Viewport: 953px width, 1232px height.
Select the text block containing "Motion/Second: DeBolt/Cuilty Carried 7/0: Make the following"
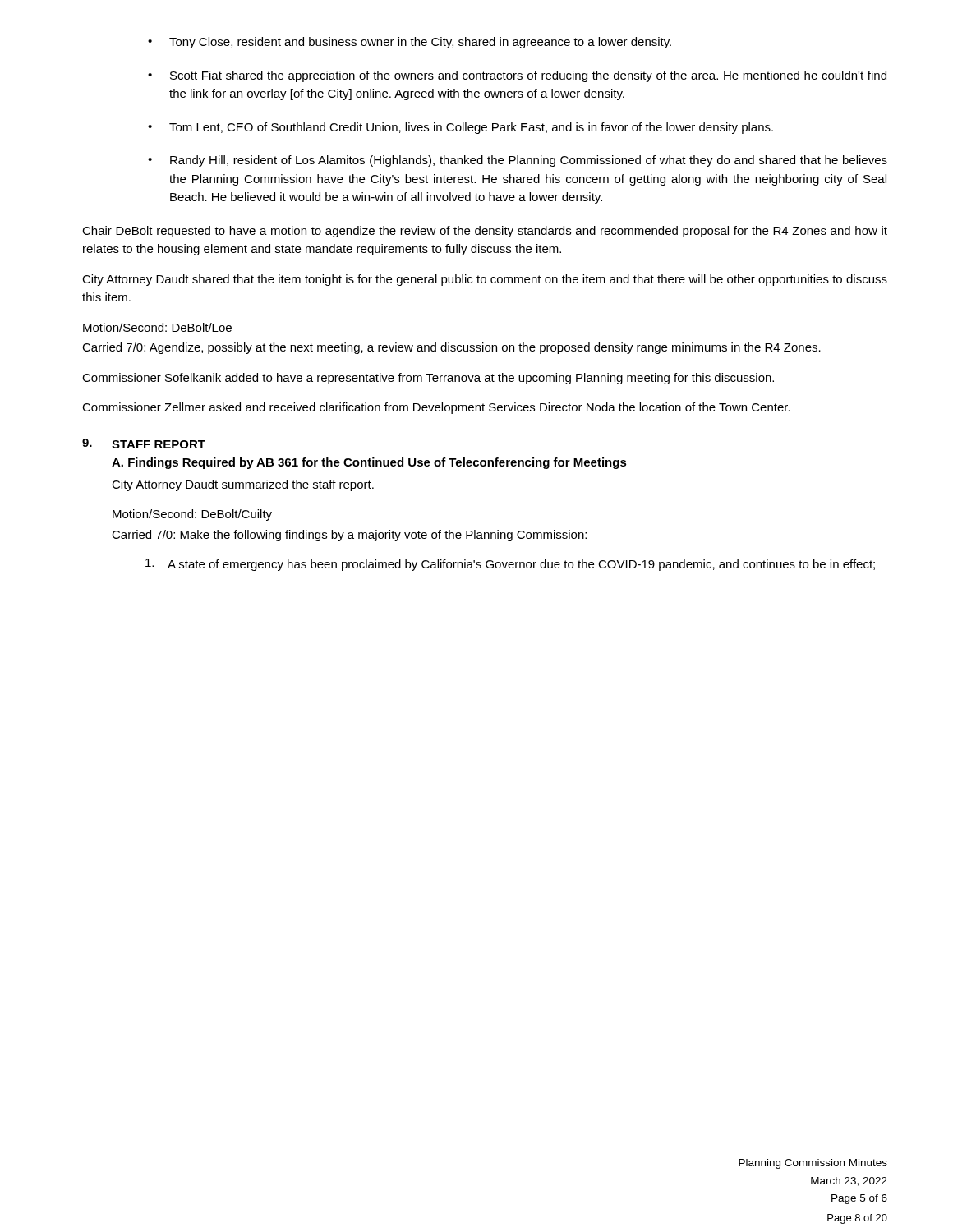click(499, 524)
